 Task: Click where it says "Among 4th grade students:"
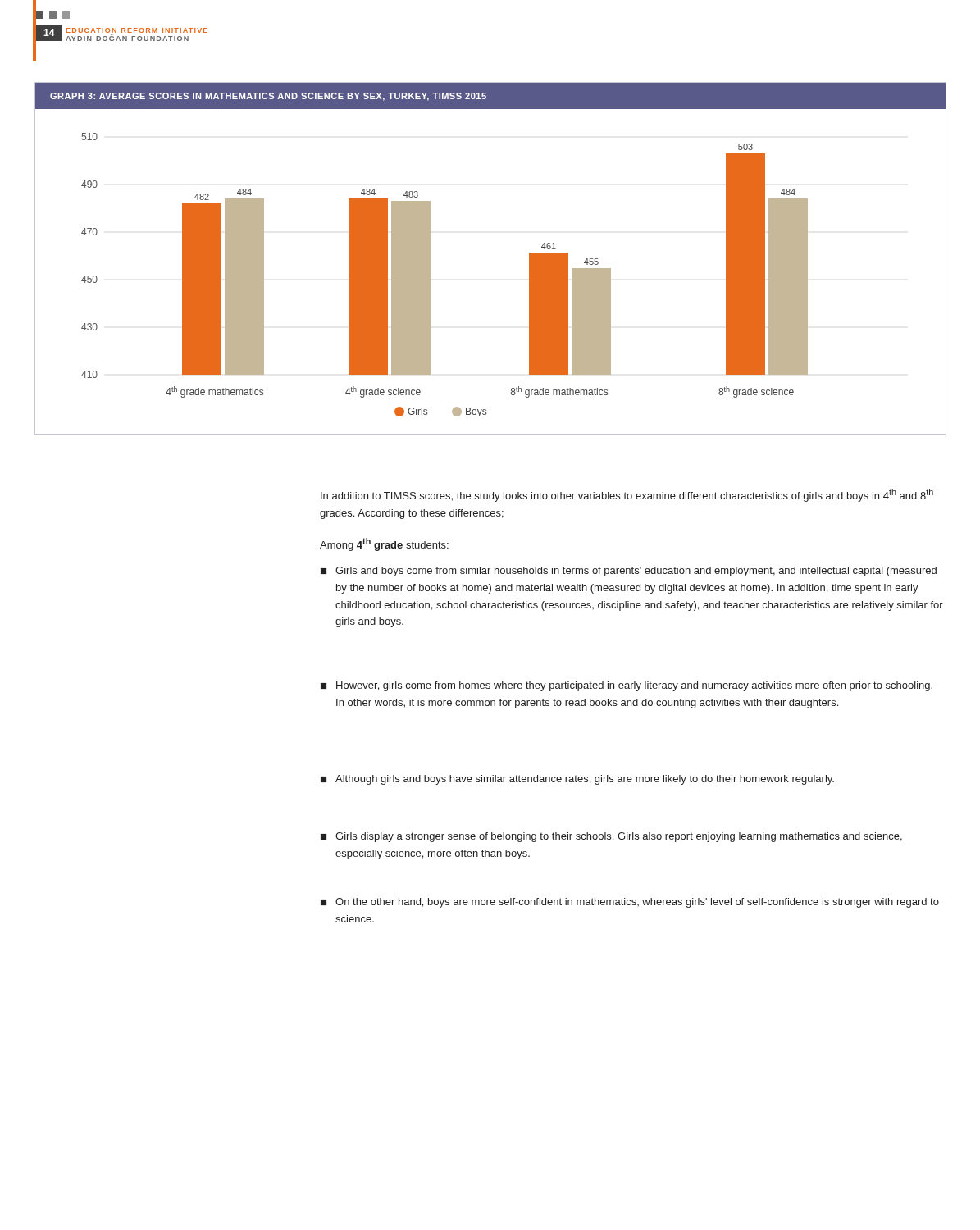[385, 544]
